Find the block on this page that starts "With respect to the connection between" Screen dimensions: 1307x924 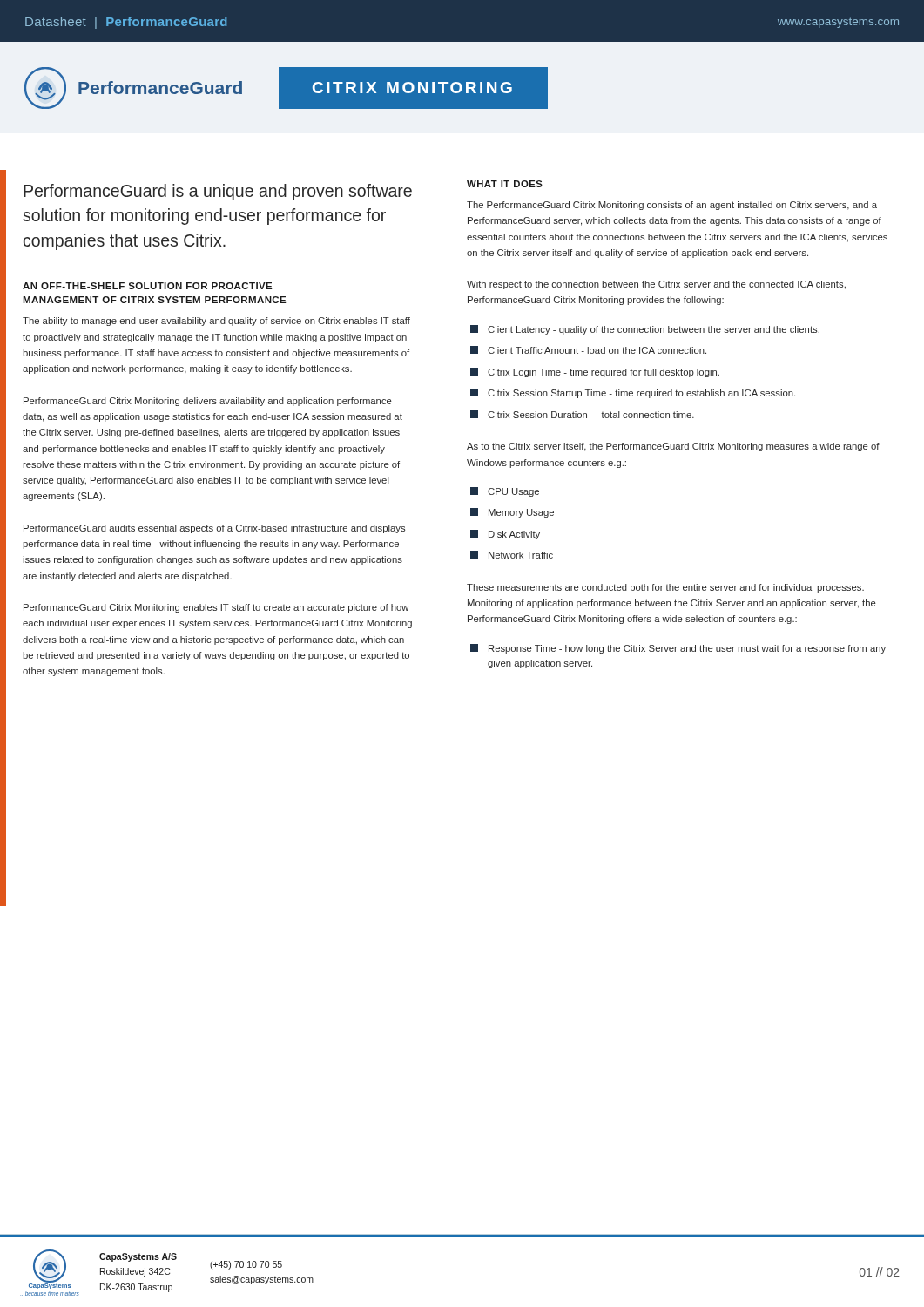657,292
